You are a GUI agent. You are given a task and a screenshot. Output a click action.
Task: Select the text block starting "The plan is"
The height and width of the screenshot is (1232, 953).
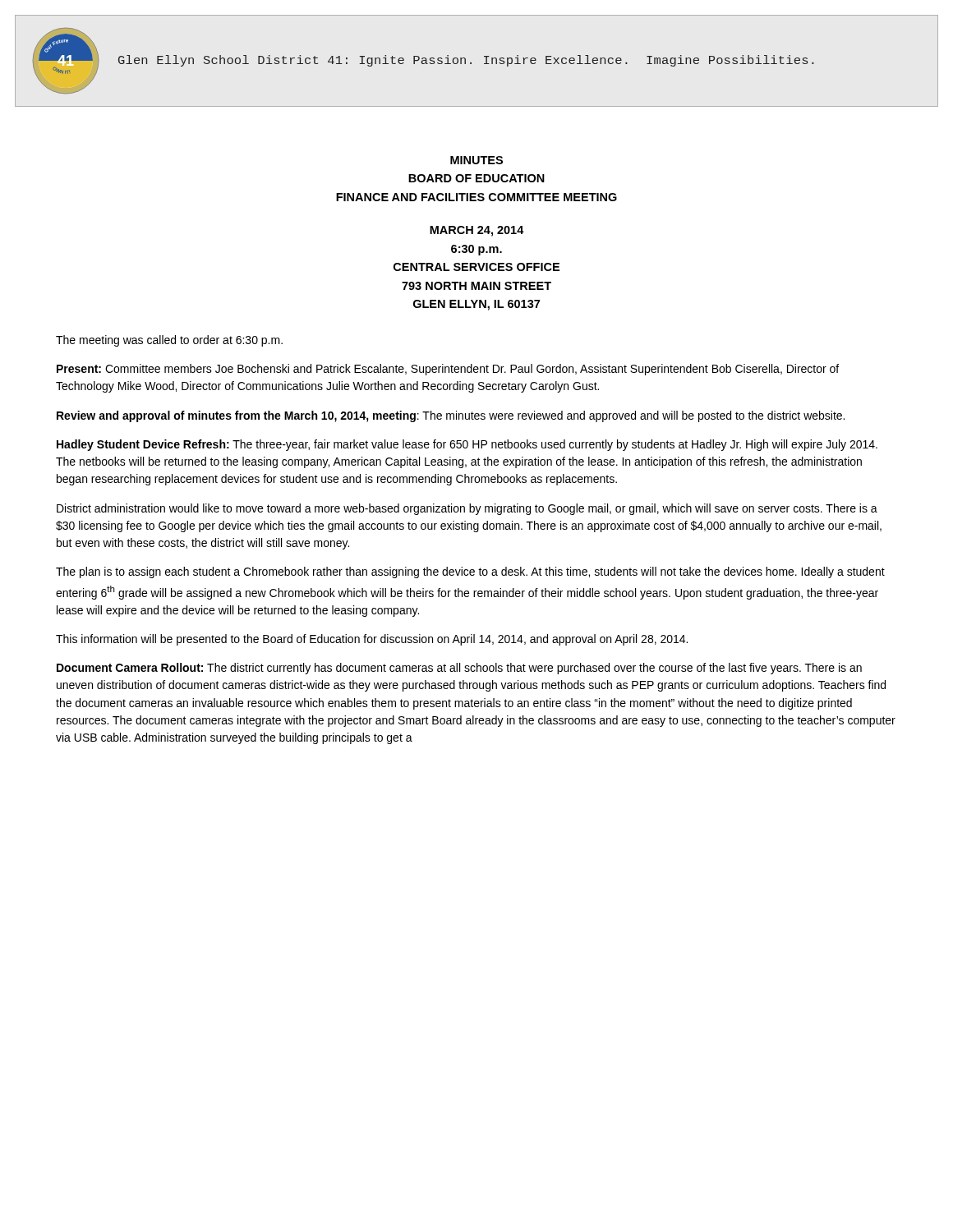pyautogui.click(x=470, y=591)
